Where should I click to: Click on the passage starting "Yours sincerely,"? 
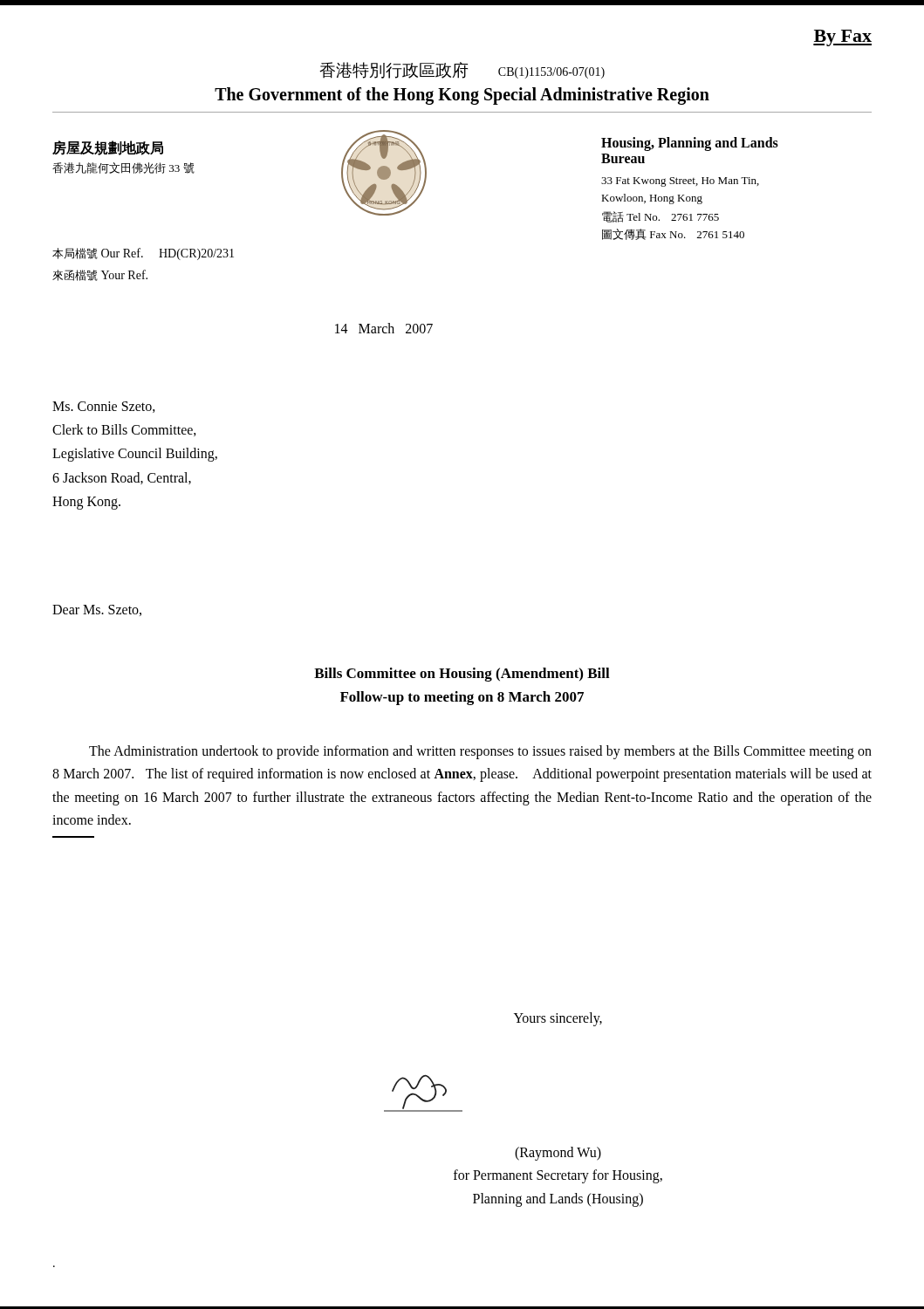tap(558, 1018)
